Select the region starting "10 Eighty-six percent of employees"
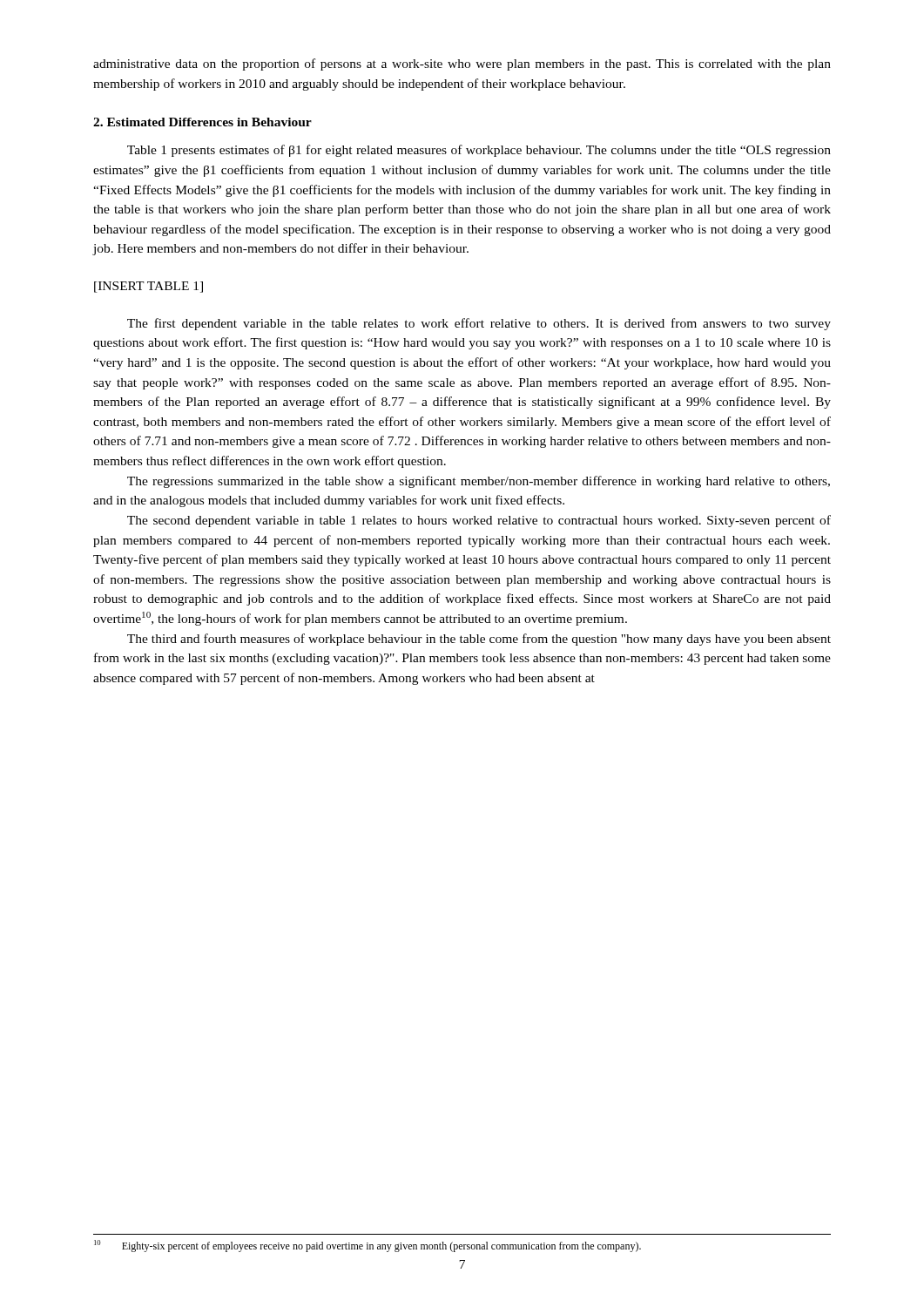 click(x=367, y=1245)
